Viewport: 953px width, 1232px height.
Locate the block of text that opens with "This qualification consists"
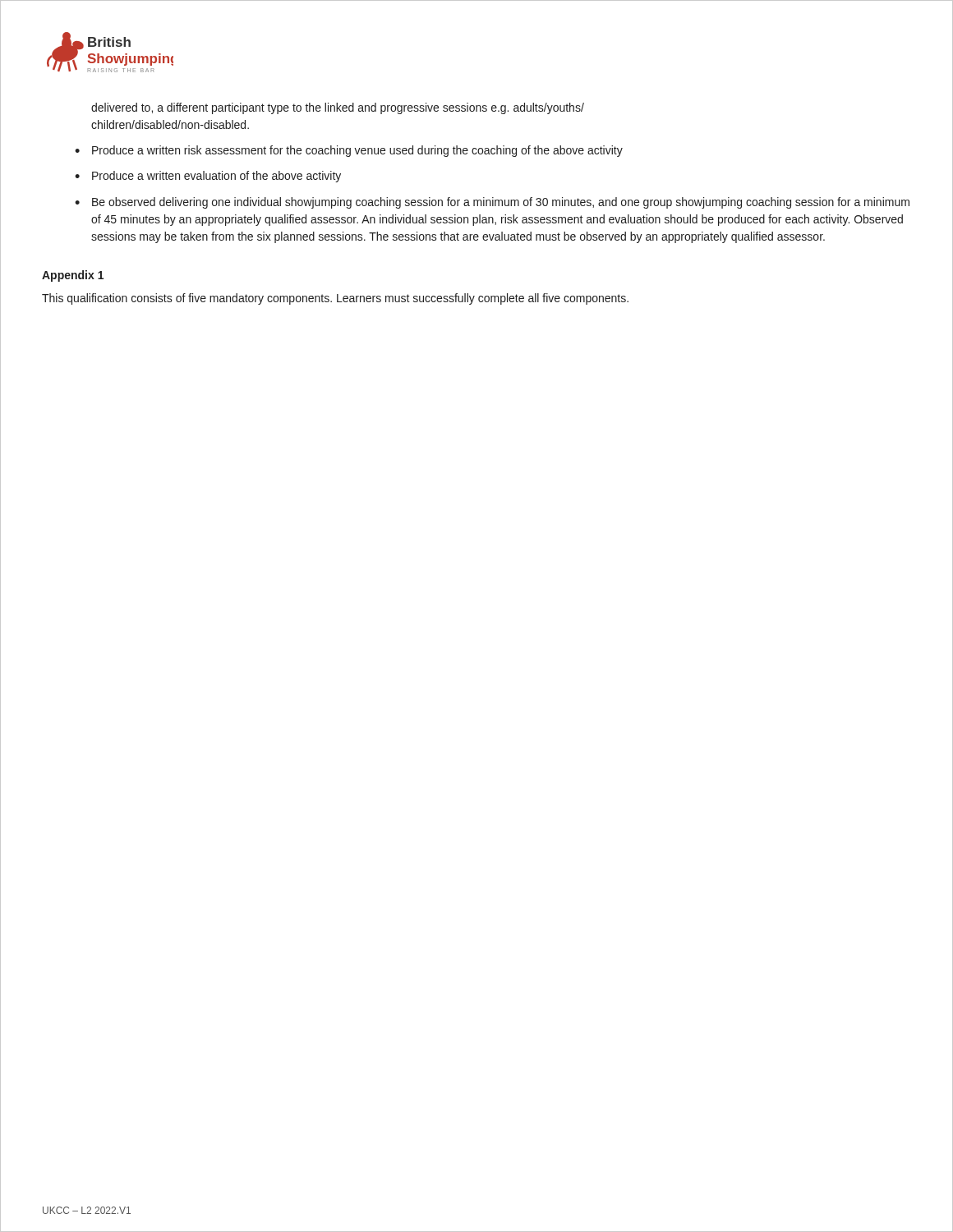click(x=336, y=298)
